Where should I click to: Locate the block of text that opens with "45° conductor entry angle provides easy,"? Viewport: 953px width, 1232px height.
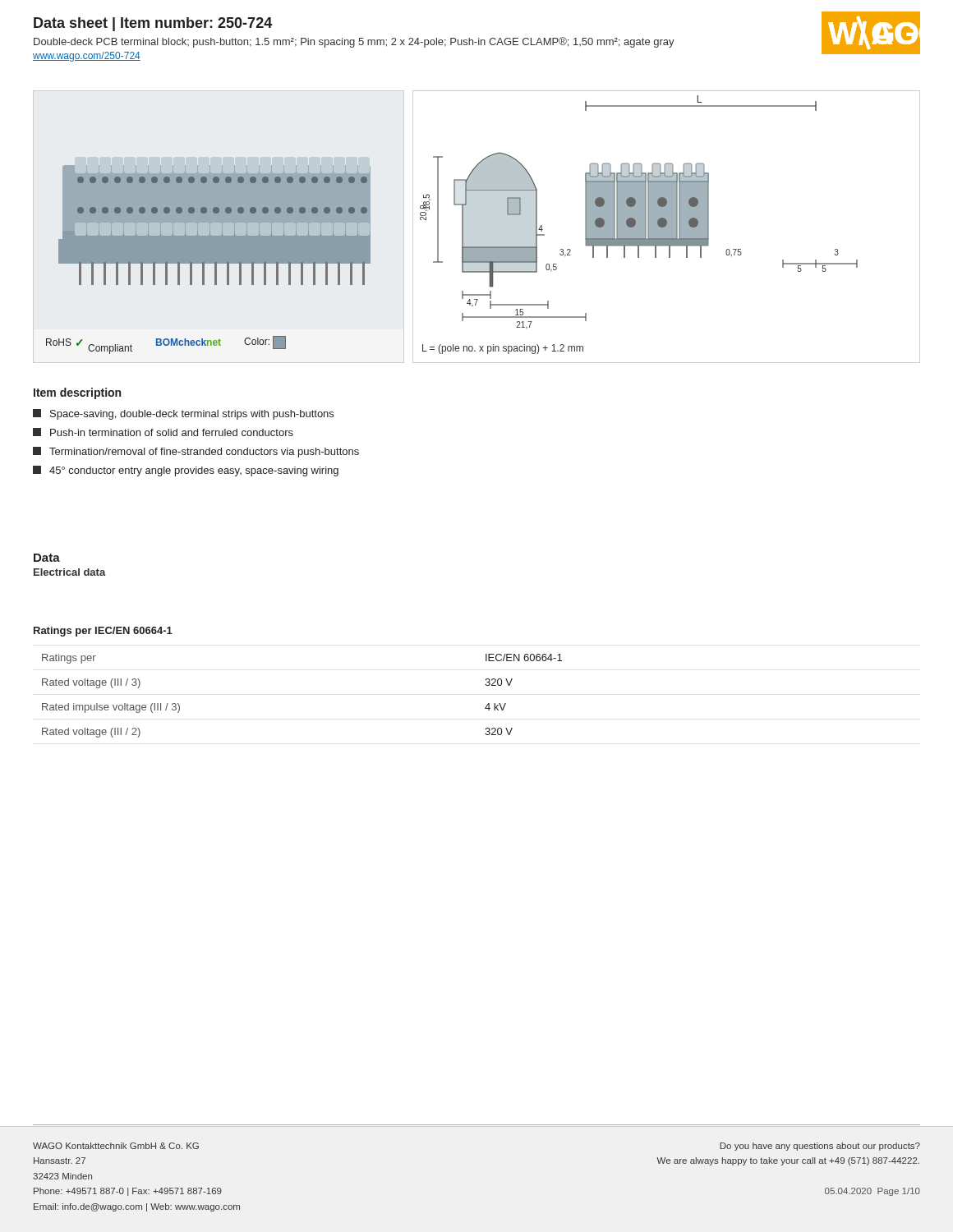pyautogui.click(x=186, y=470)
